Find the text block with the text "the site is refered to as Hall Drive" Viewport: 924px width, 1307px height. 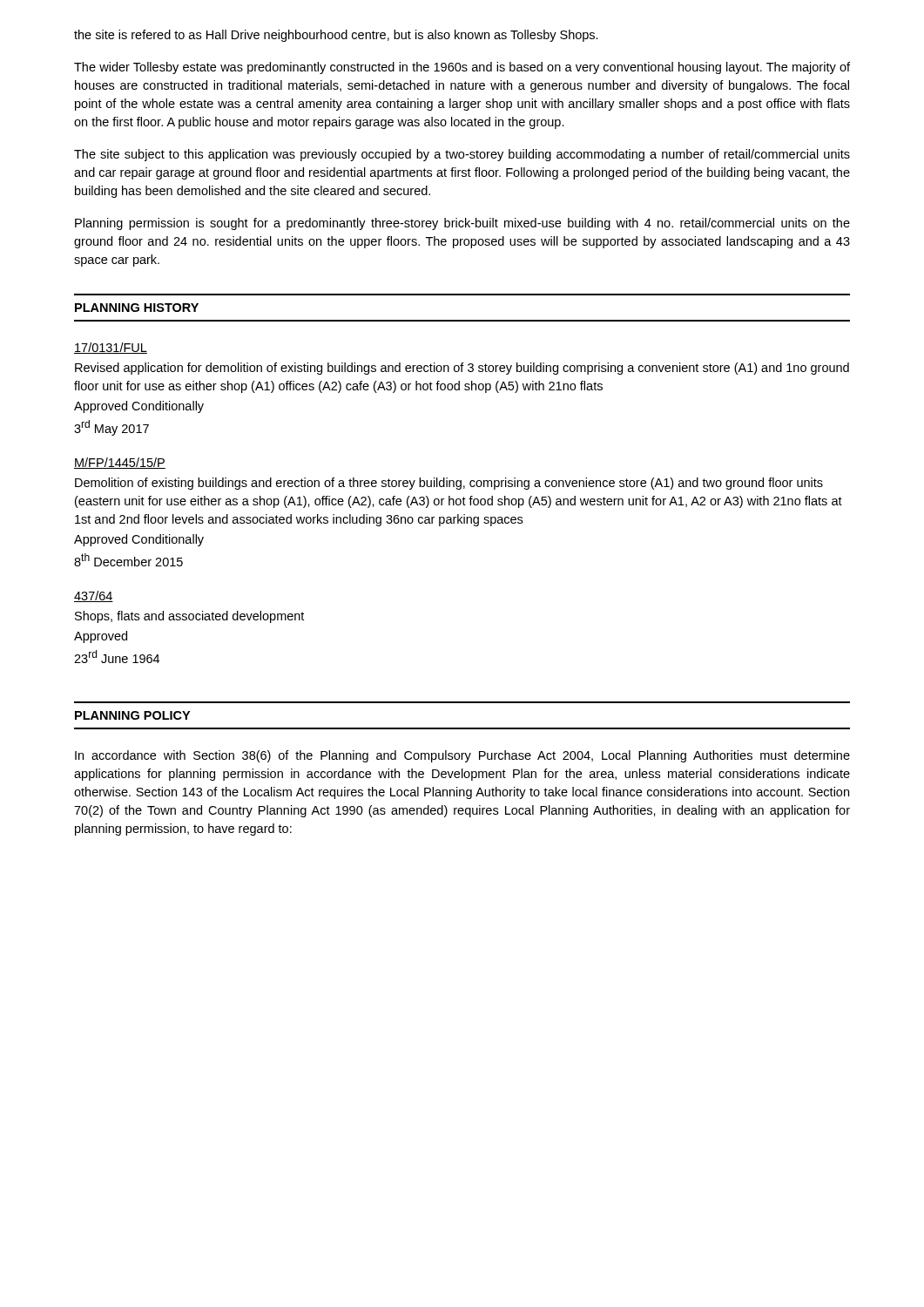click(x=336, y=35)
